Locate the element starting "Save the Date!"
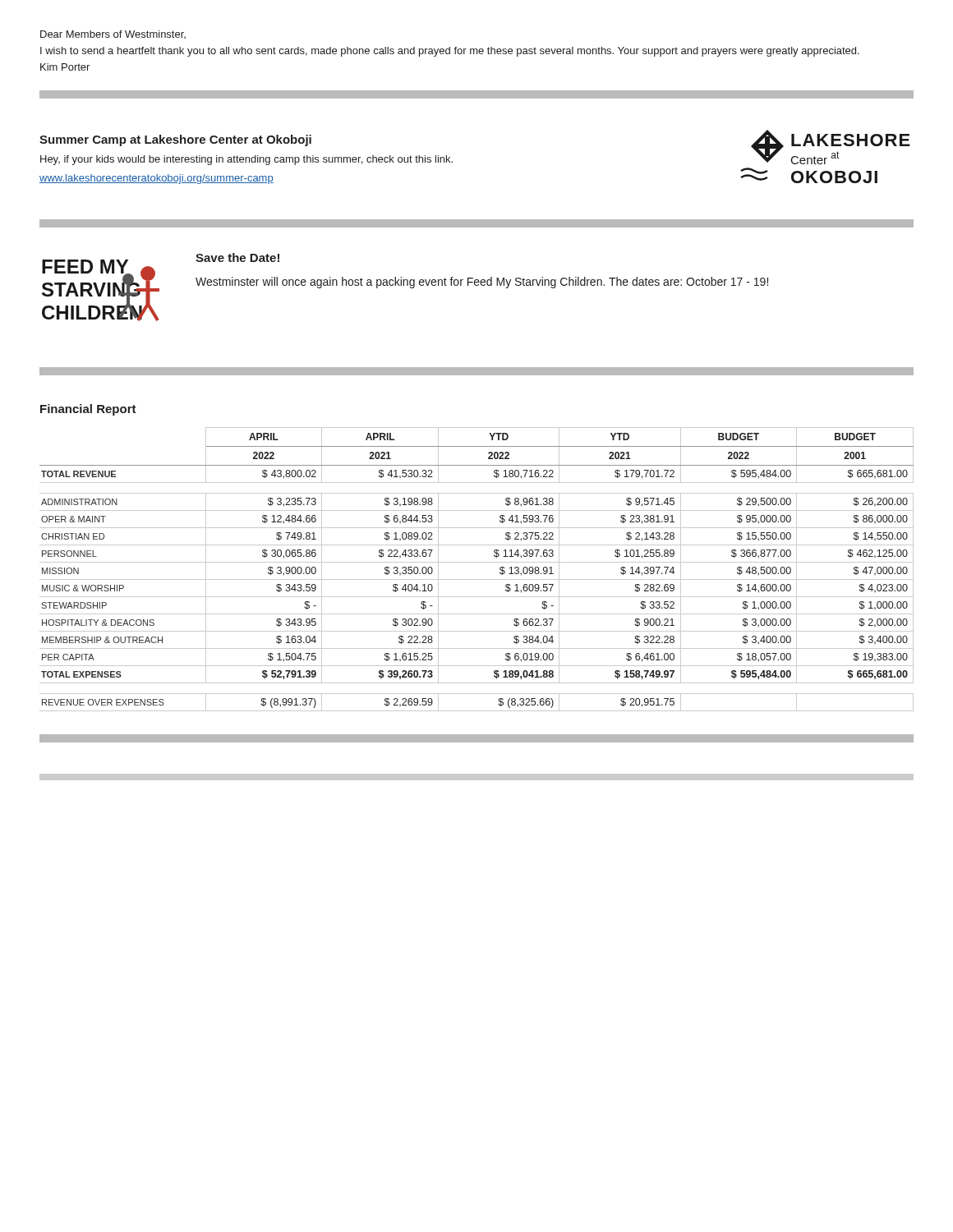This screenshot has width=953, height=1232. [x=237, y=257]
